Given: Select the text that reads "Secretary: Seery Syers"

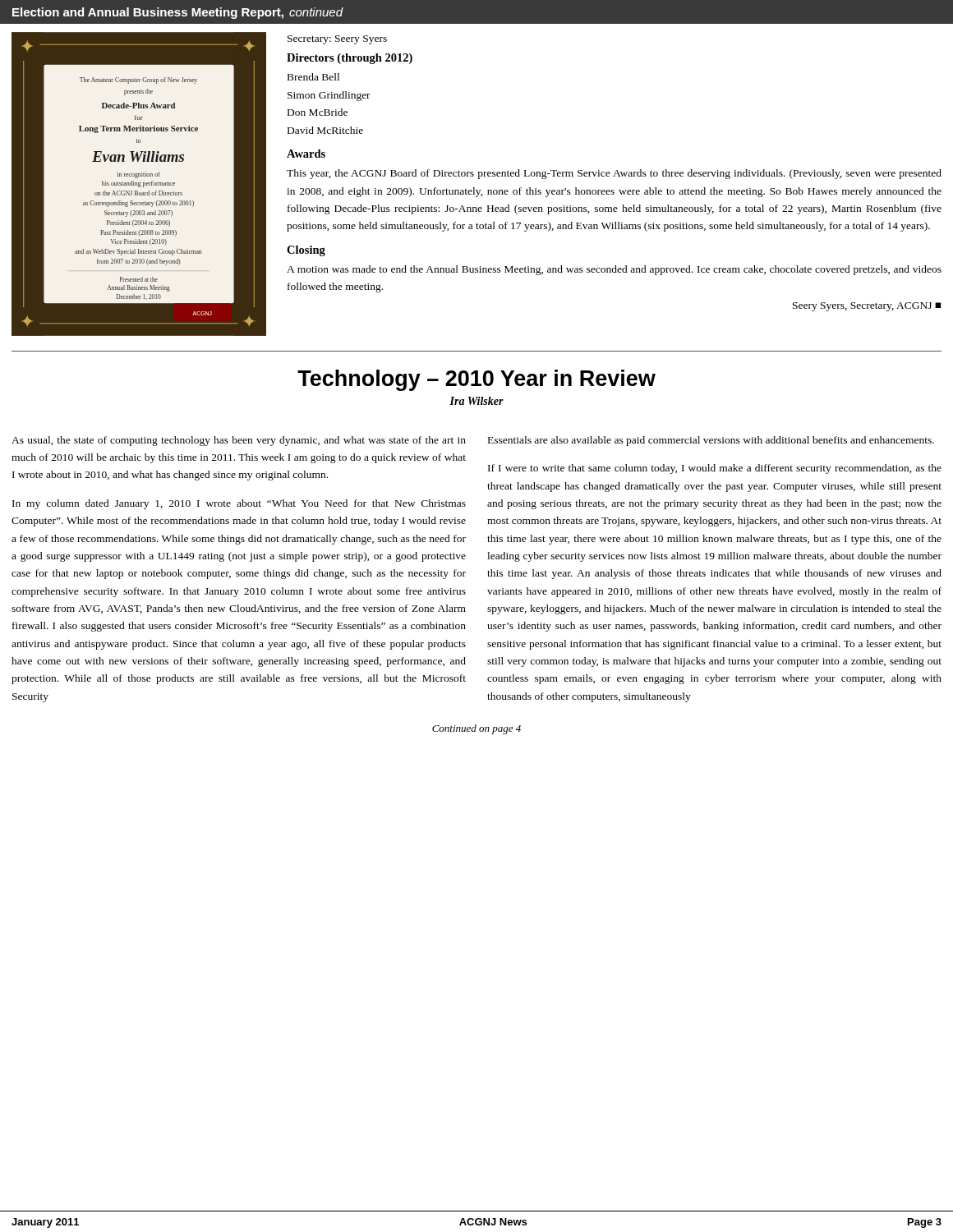Looking at the screenshot, I should point(337,38).
